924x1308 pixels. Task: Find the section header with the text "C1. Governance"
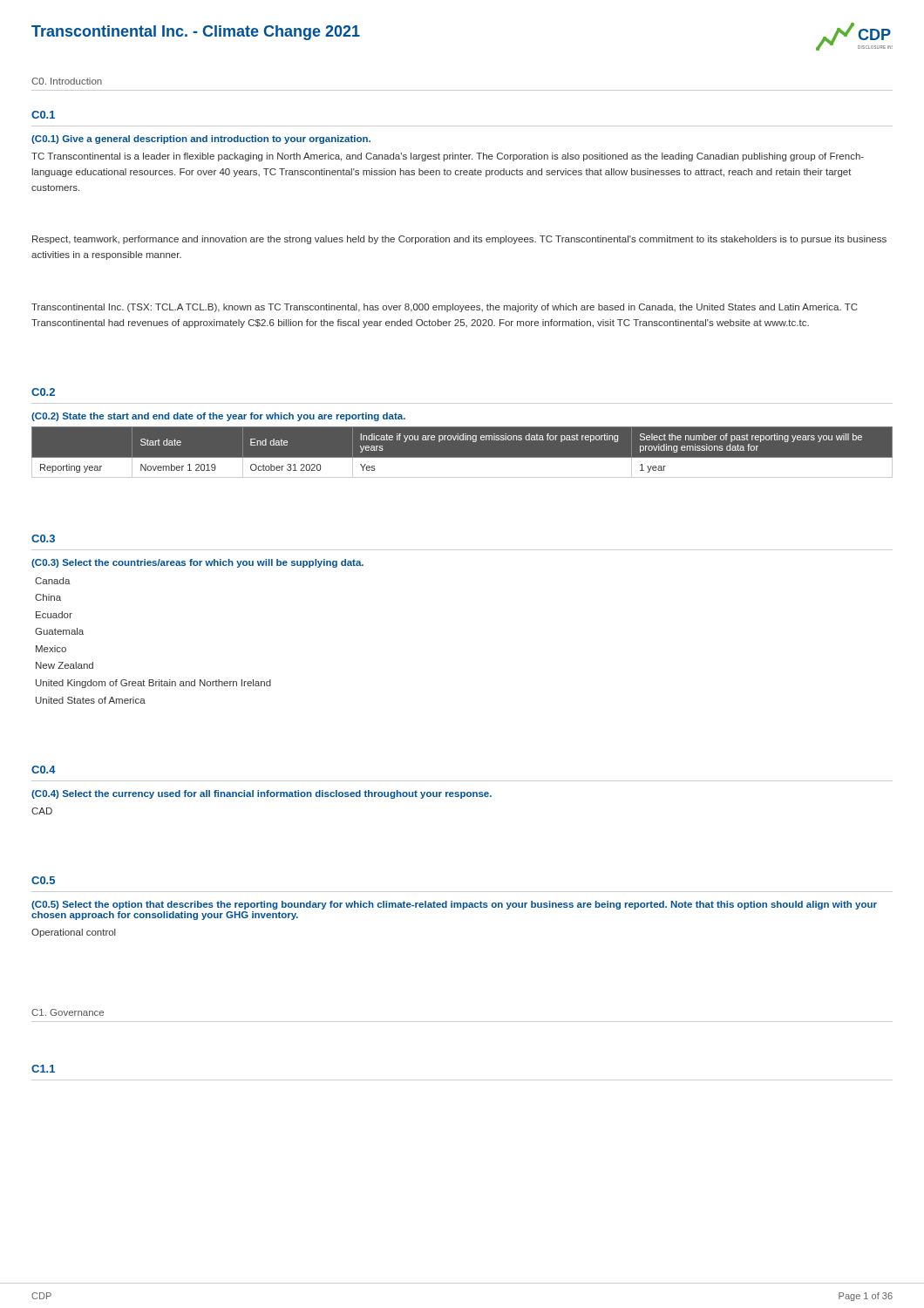68,1012
